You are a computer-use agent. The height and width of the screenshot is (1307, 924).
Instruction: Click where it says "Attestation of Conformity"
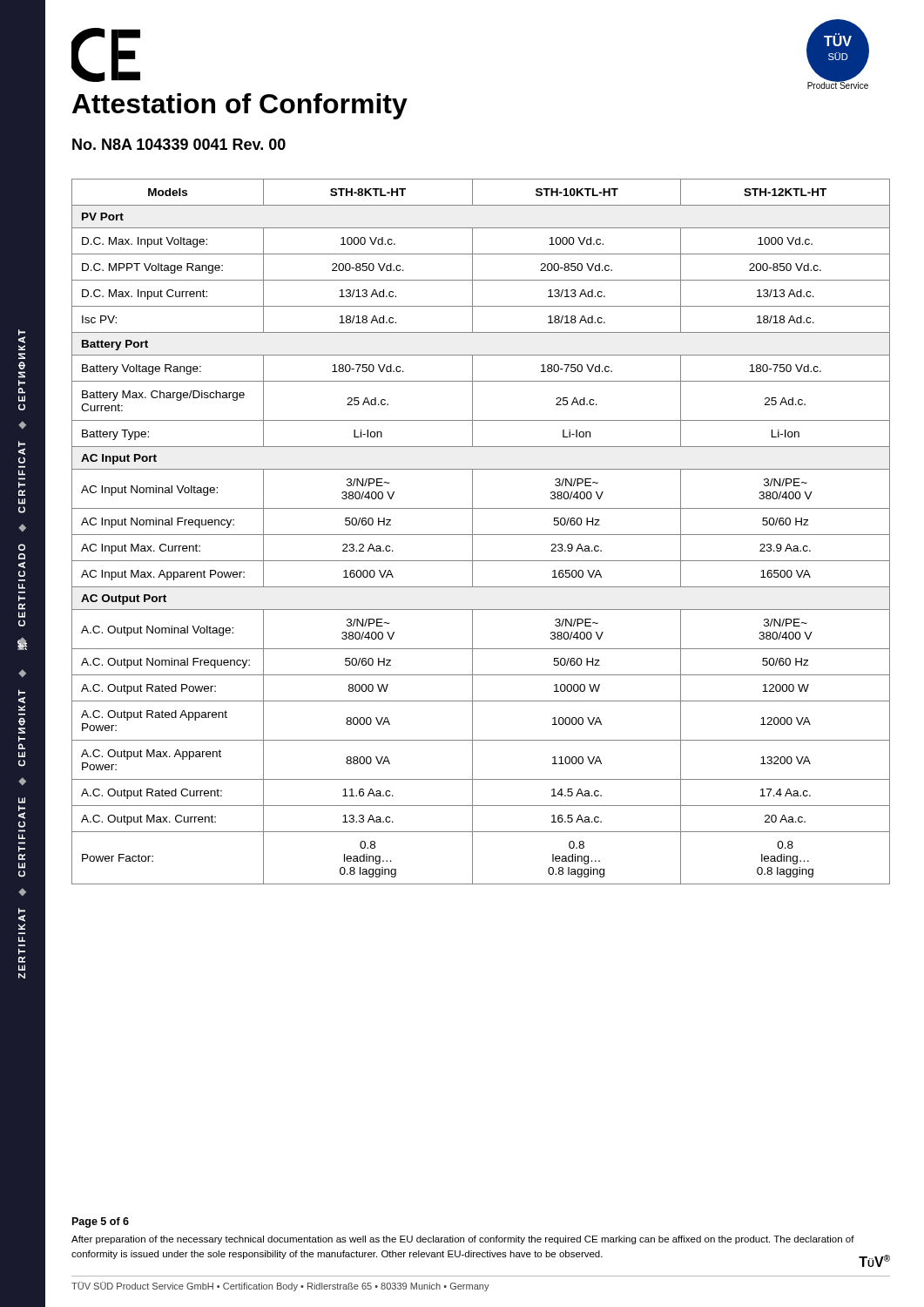click(x=376, y=104)
